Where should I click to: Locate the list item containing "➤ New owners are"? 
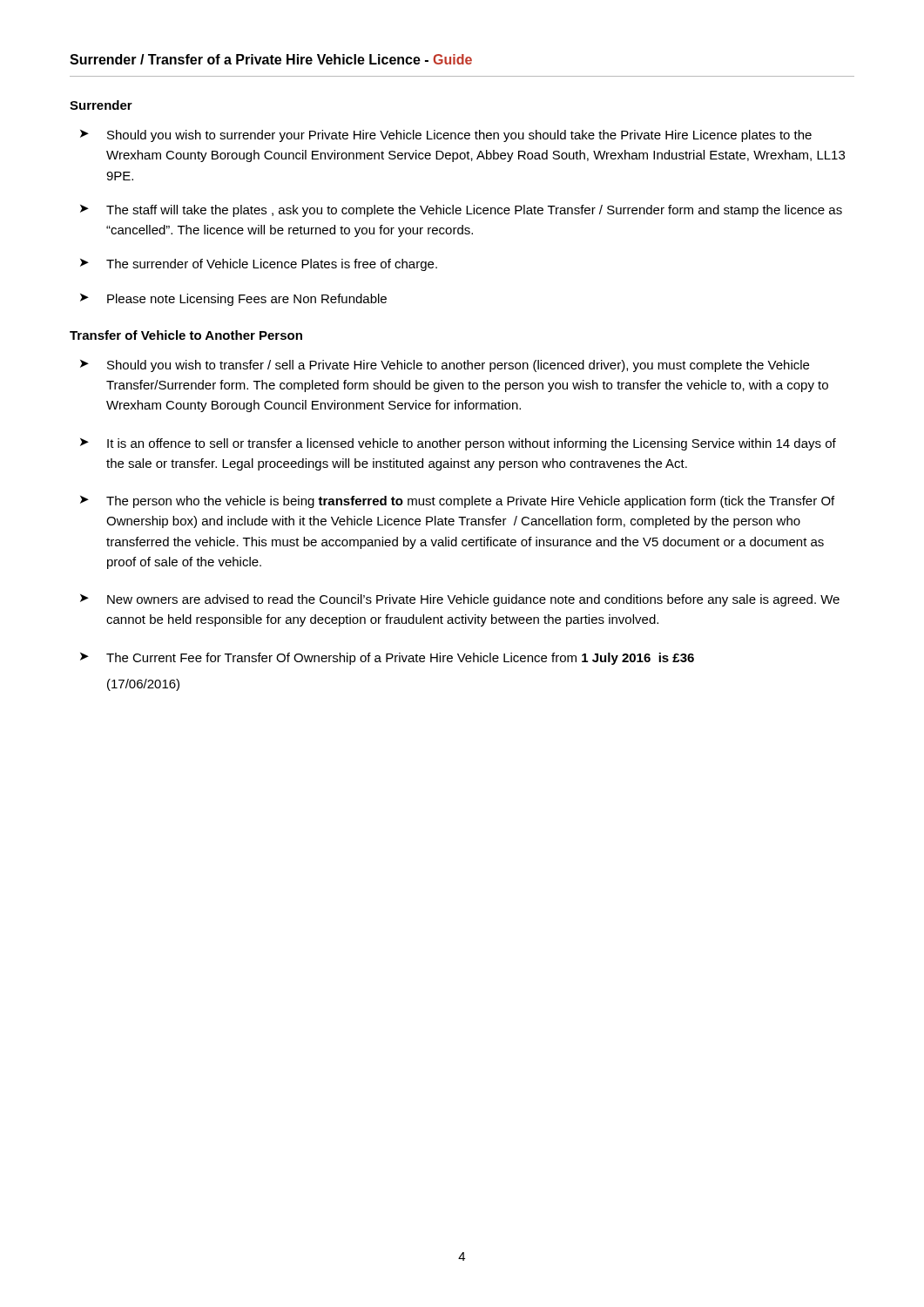click(466, 609)
